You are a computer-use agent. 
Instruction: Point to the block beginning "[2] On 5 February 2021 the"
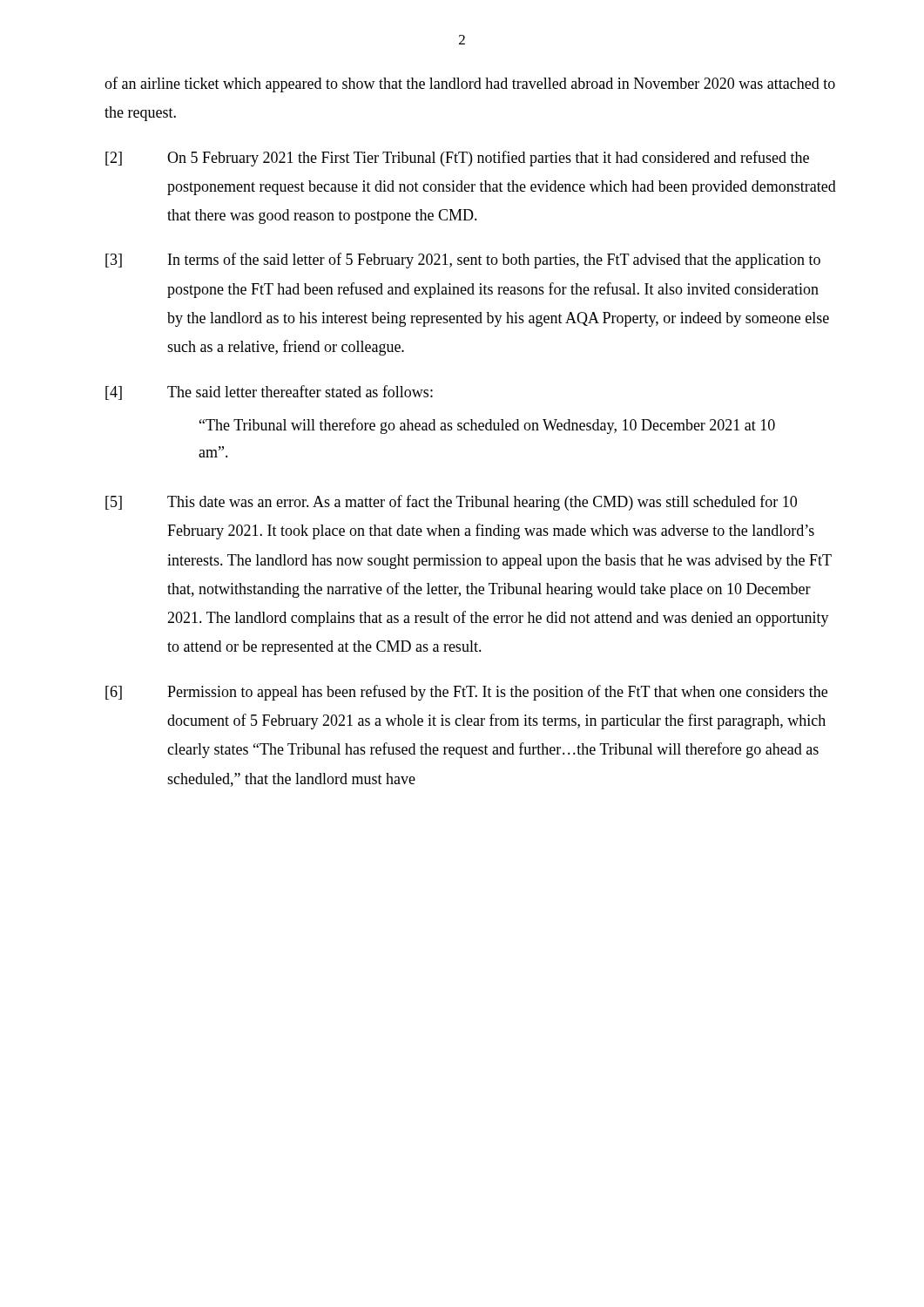(471, 187)
